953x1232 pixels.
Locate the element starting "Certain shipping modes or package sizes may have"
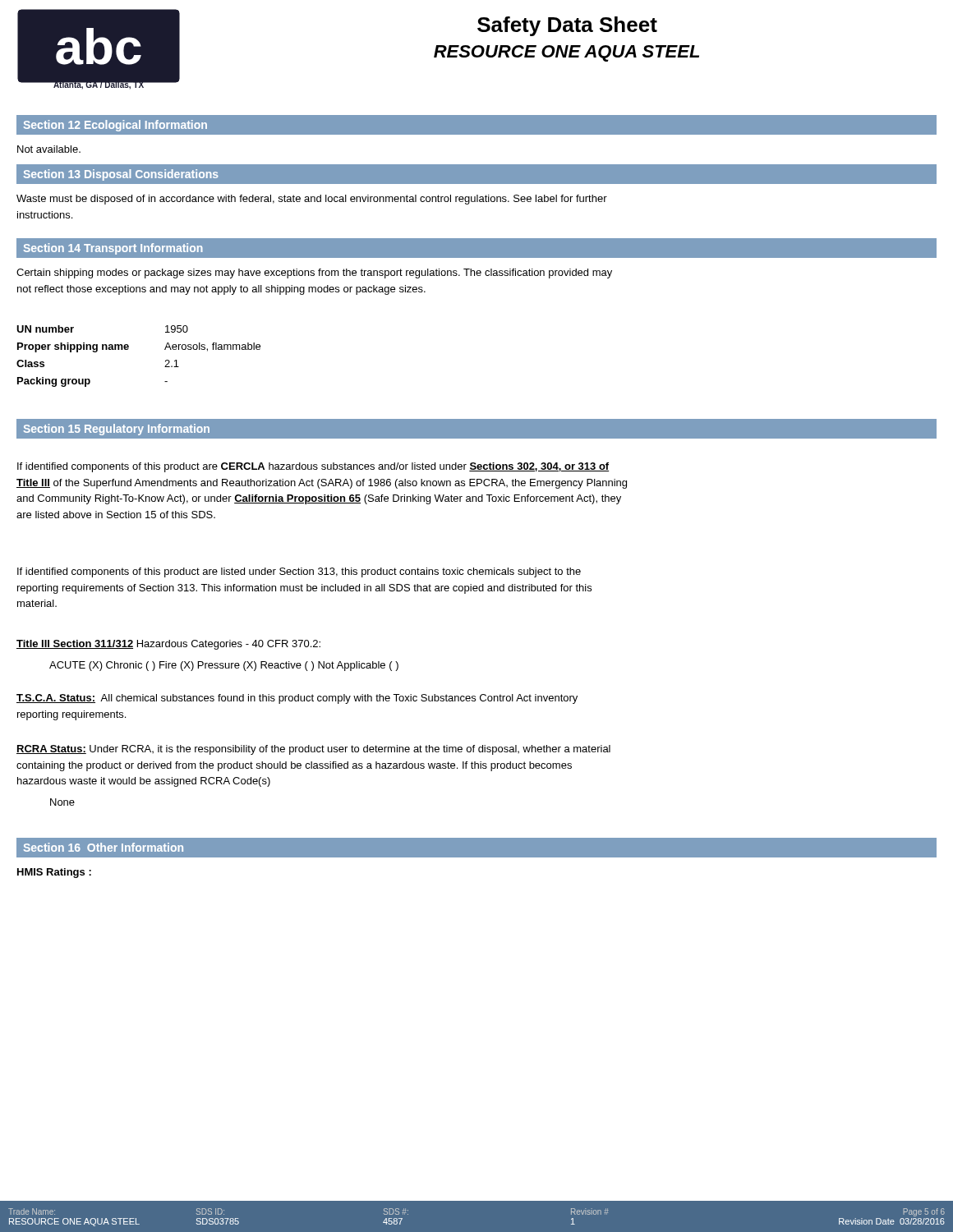(x=314, y=281)
